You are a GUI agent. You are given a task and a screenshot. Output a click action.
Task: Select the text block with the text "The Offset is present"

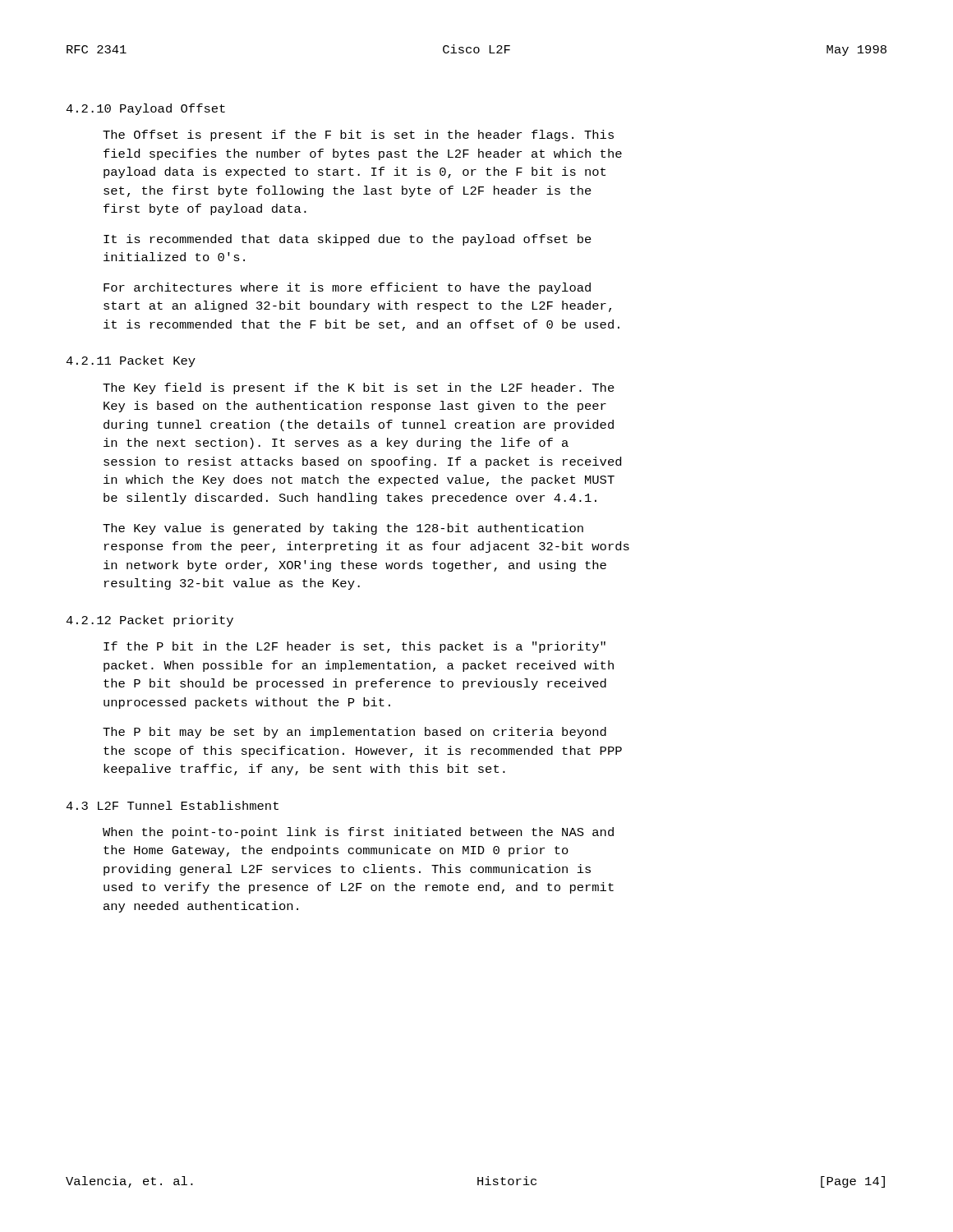(363, 173)
